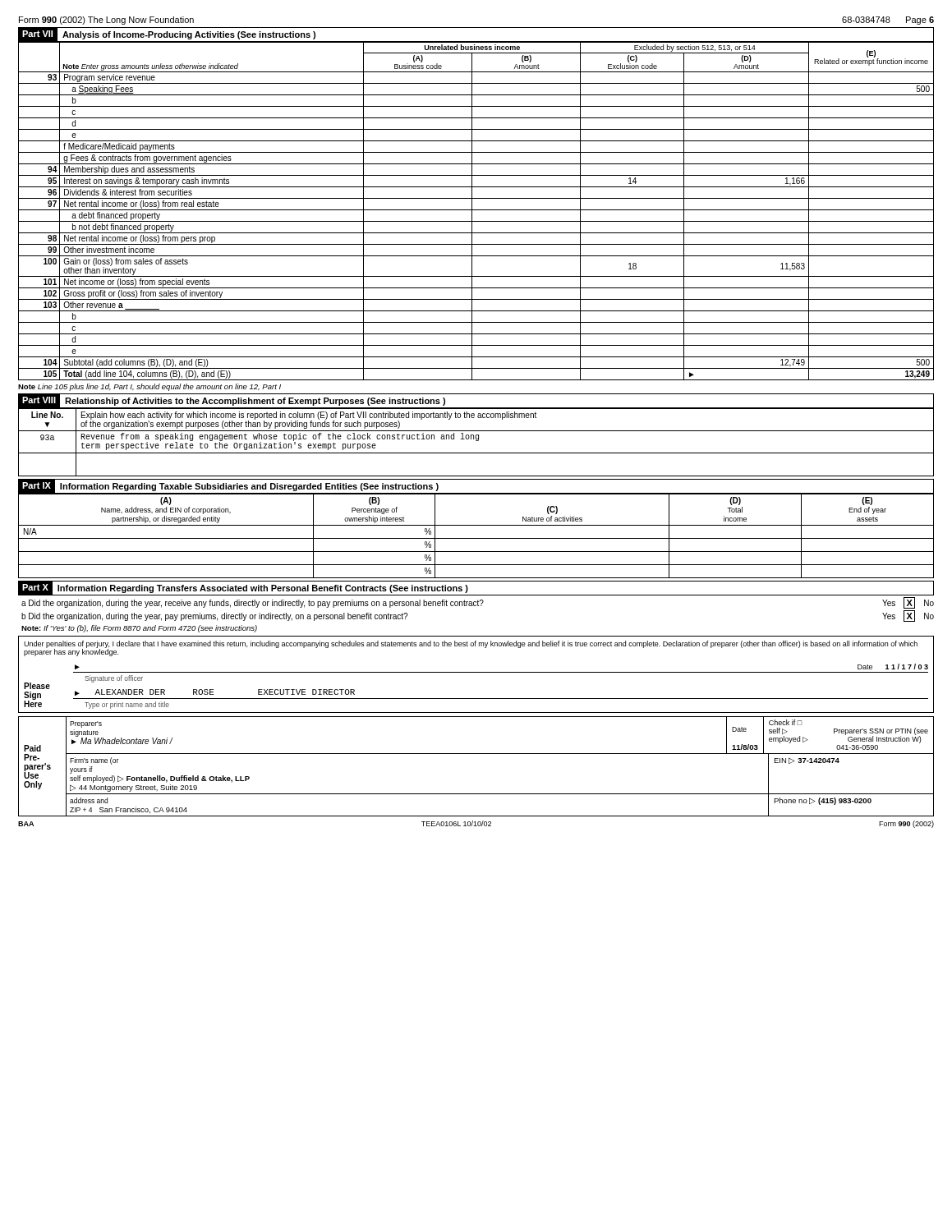Find the section header on this page that starts "Part VIII Relationship of Activities"
This screenshot has height=1232, width=952.
coord(476,401)
